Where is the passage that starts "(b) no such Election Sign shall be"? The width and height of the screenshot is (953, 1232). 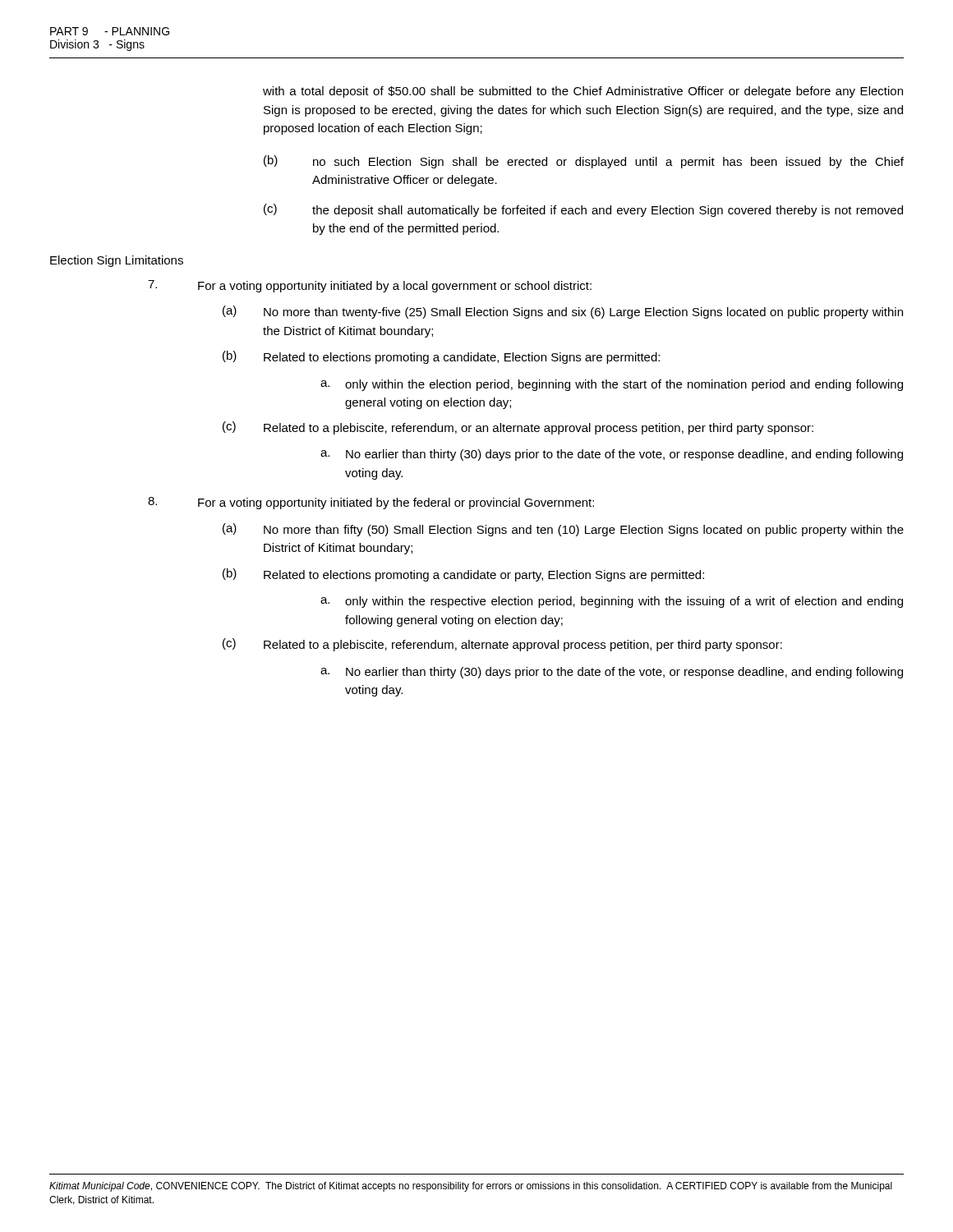(583, 171)
